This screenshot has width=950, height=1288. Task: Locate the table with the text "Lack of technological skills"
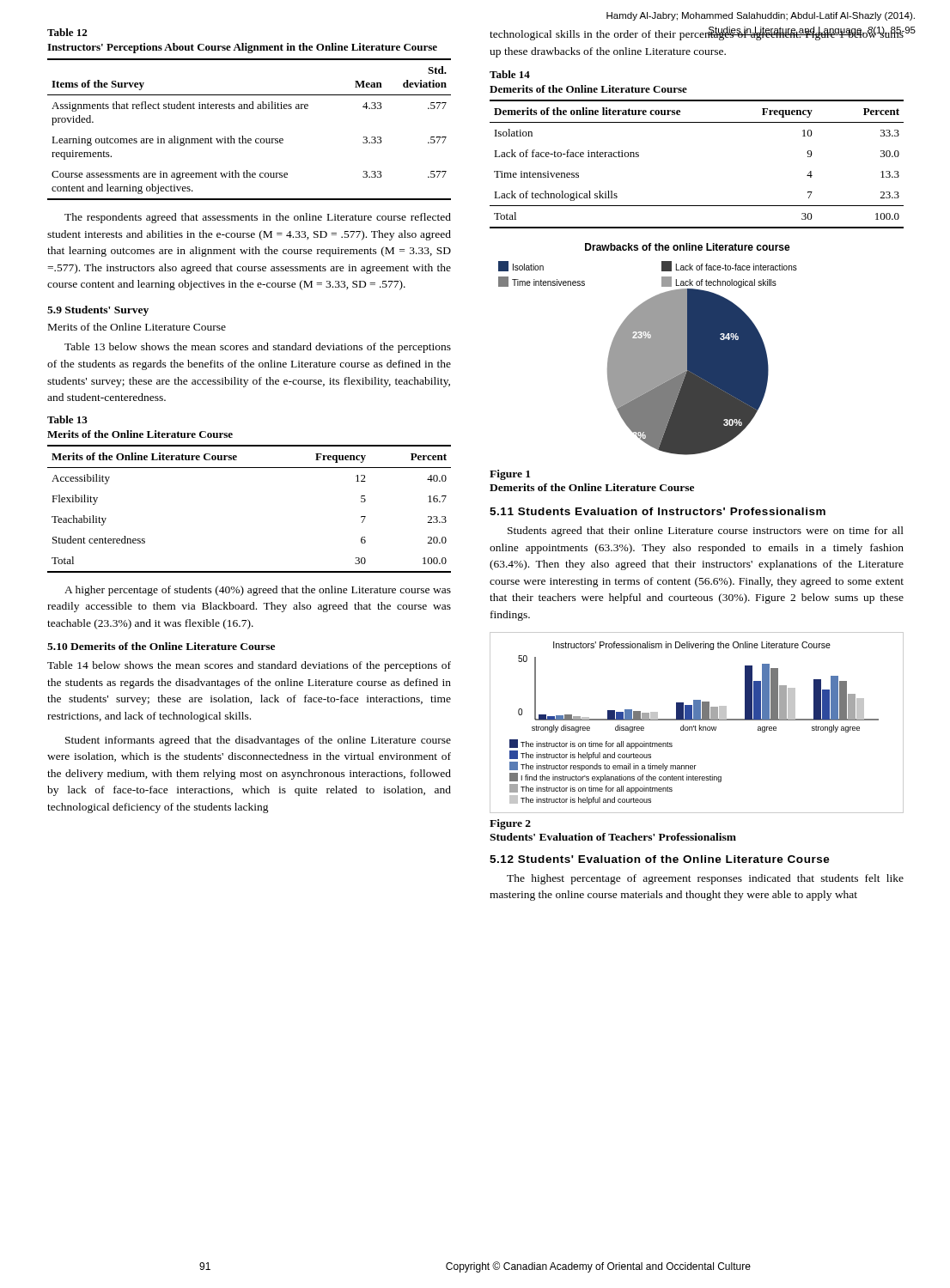click(x=697, y=148)
